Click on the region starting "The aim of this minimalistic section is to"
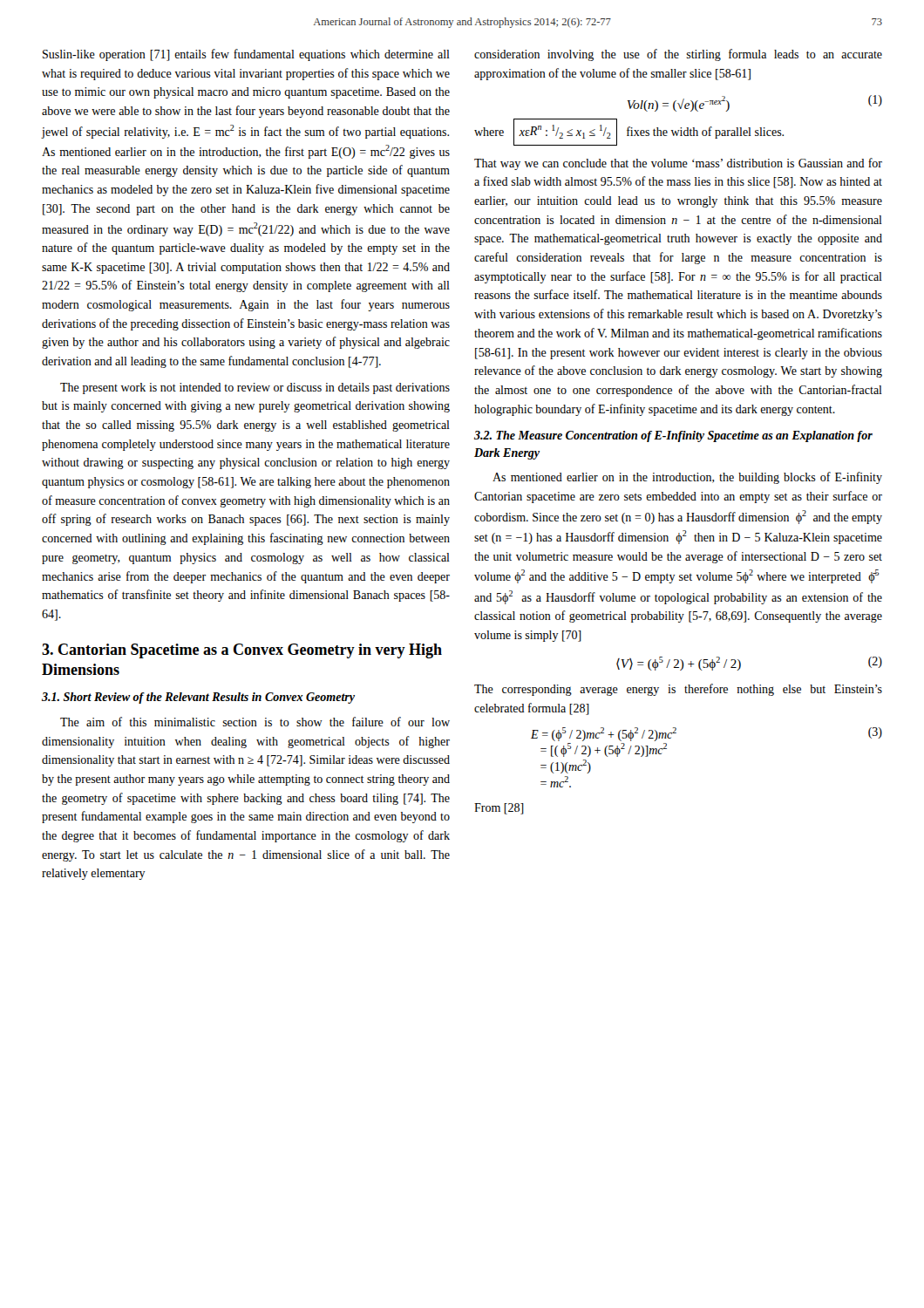Screen dimensions: 1308x924 click(x=246, y=798)
